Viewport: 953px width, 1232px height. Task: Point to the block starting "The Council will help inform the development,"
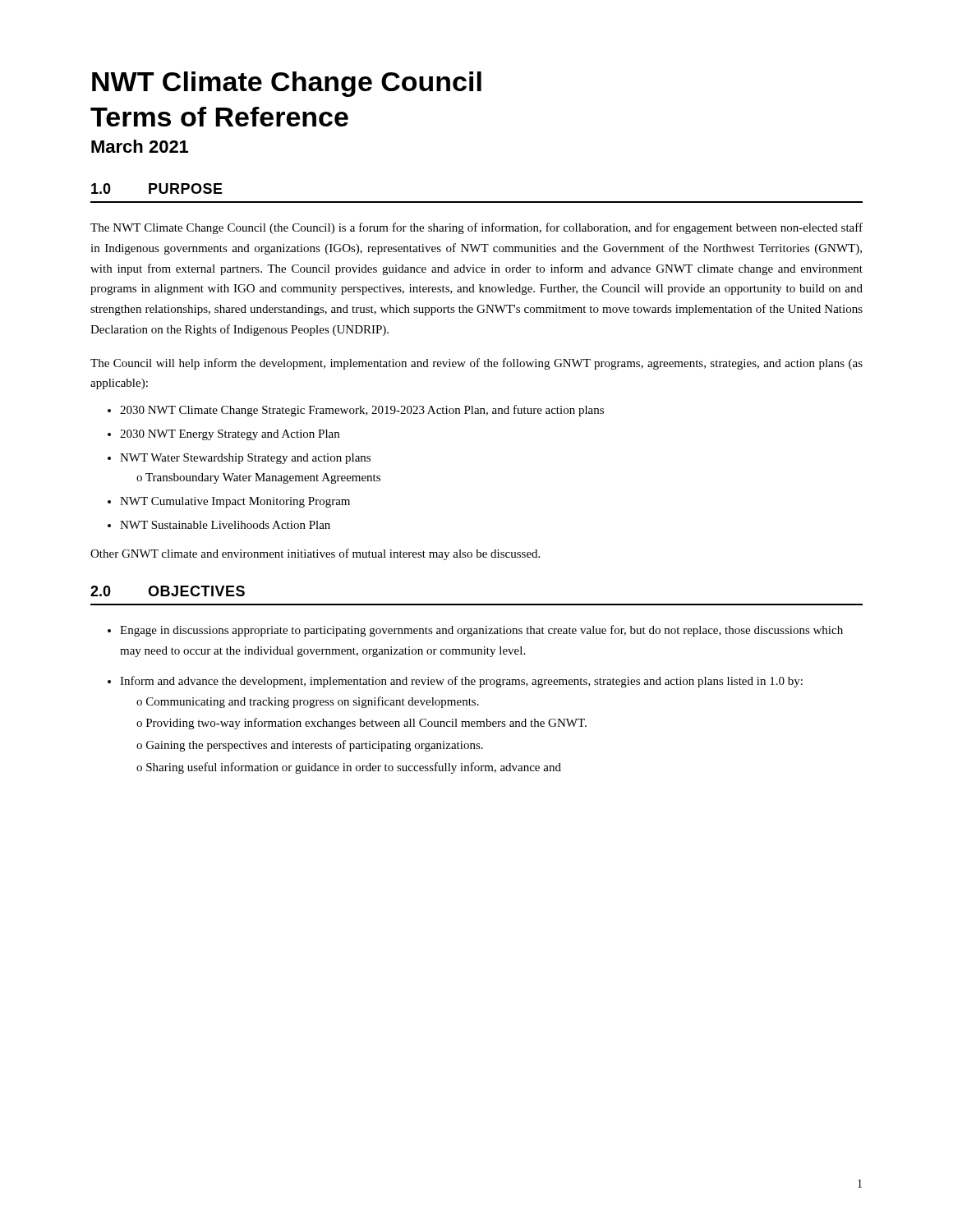[x=476, y=373]
